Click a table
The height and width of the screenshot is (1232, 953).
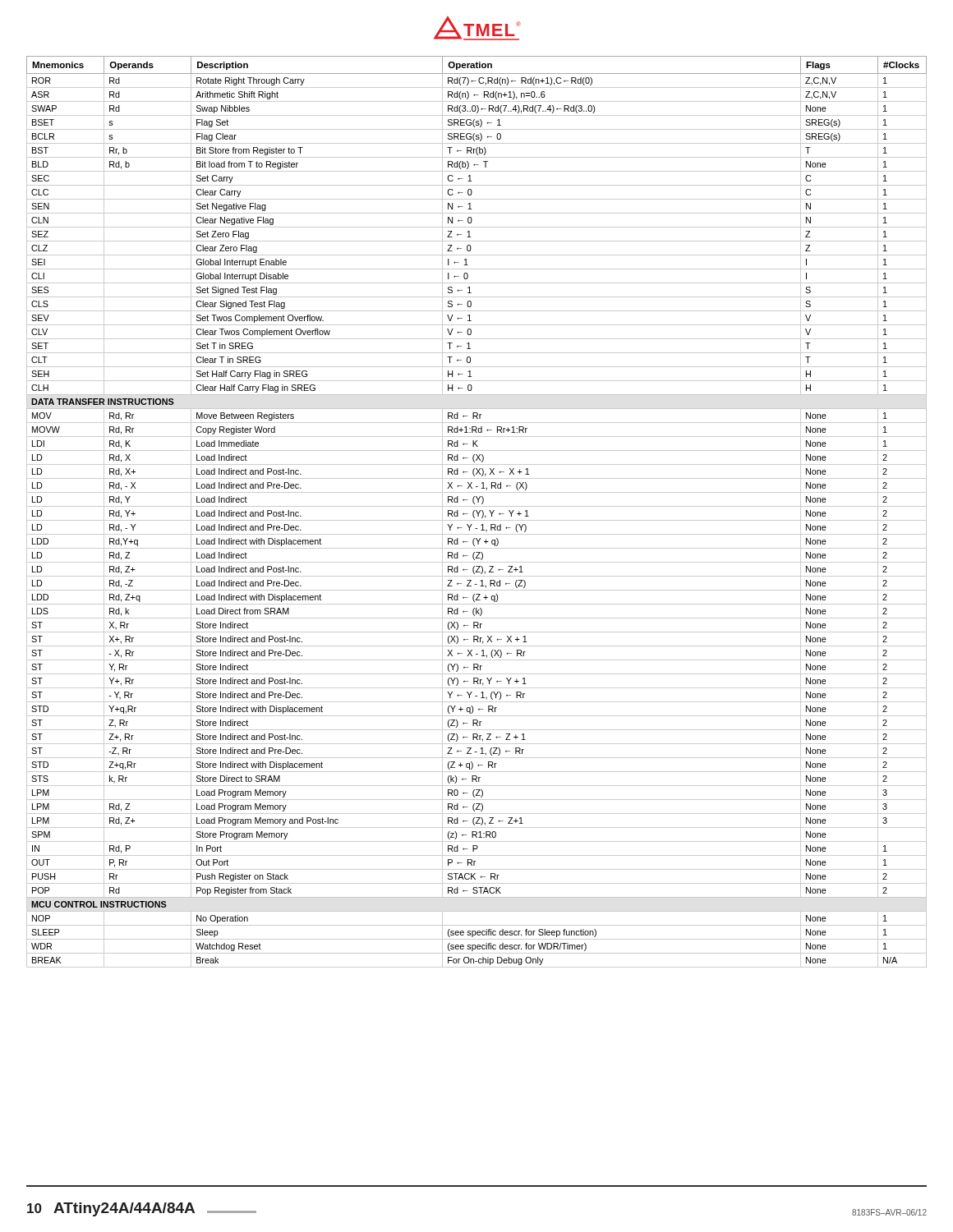(476, 512)
